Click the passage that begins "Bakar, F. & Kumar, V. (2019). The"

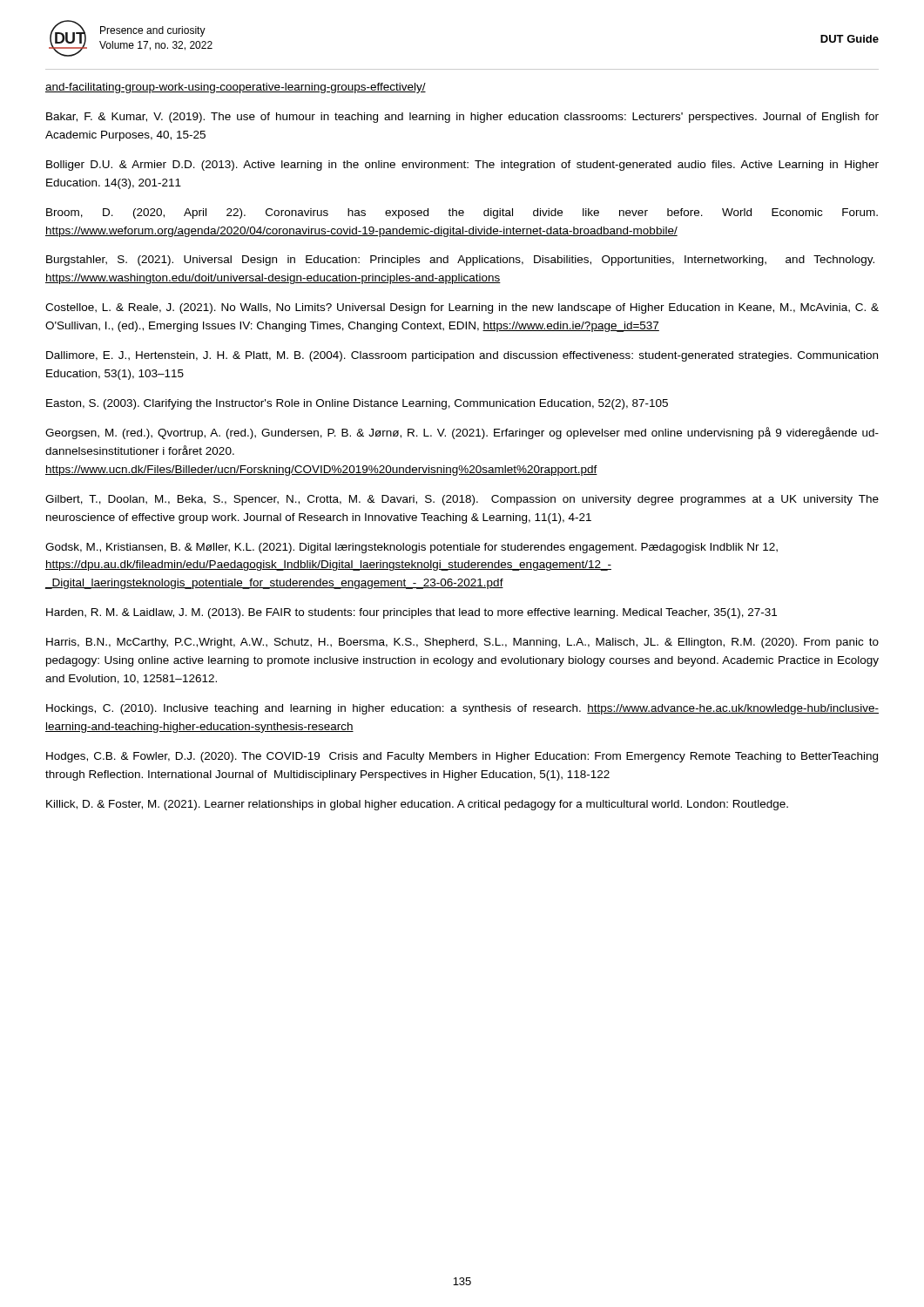pos(462,125)
